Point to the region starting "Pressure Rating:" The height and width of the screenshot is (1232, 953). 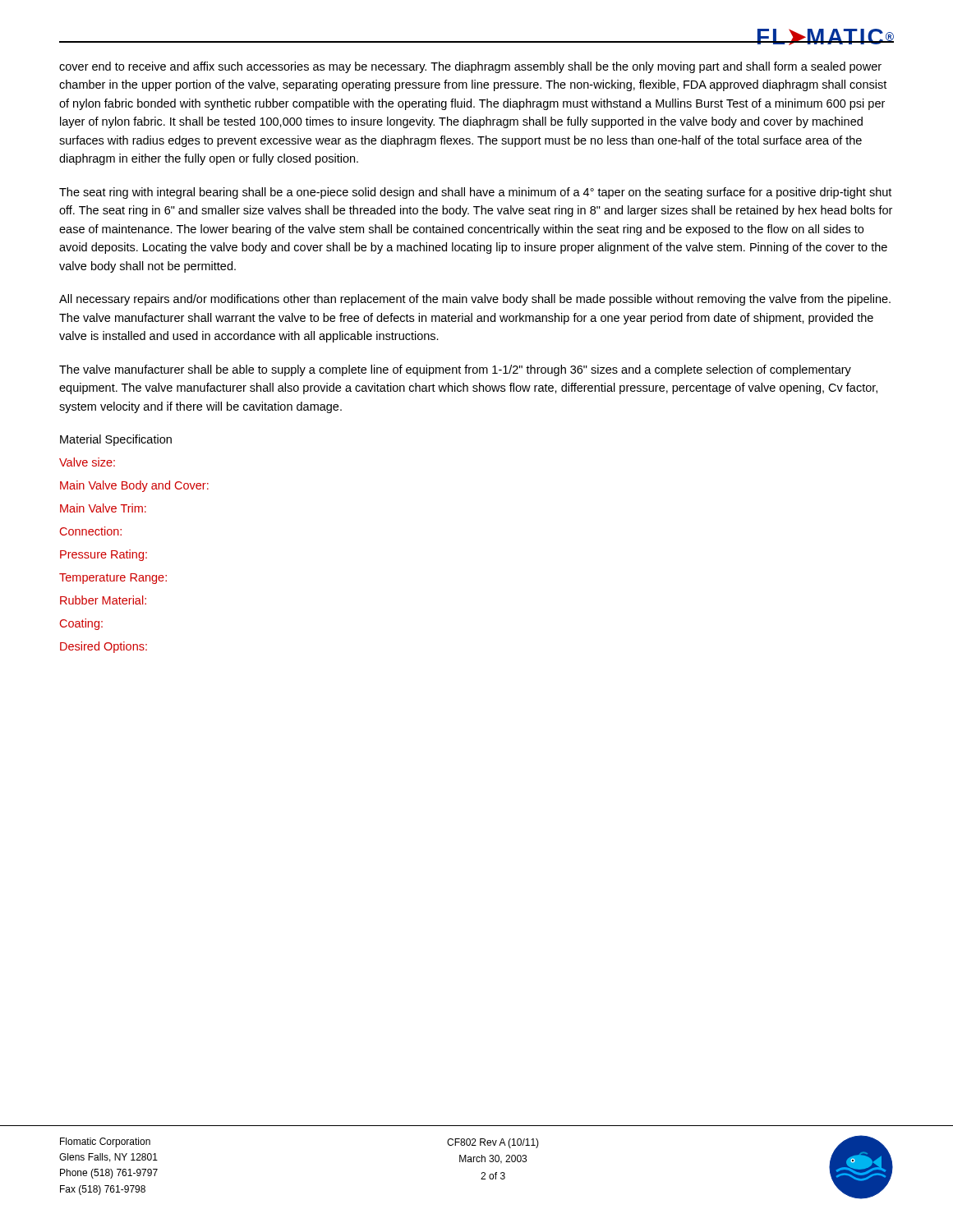pyautogui.click(x=104, y=555)
